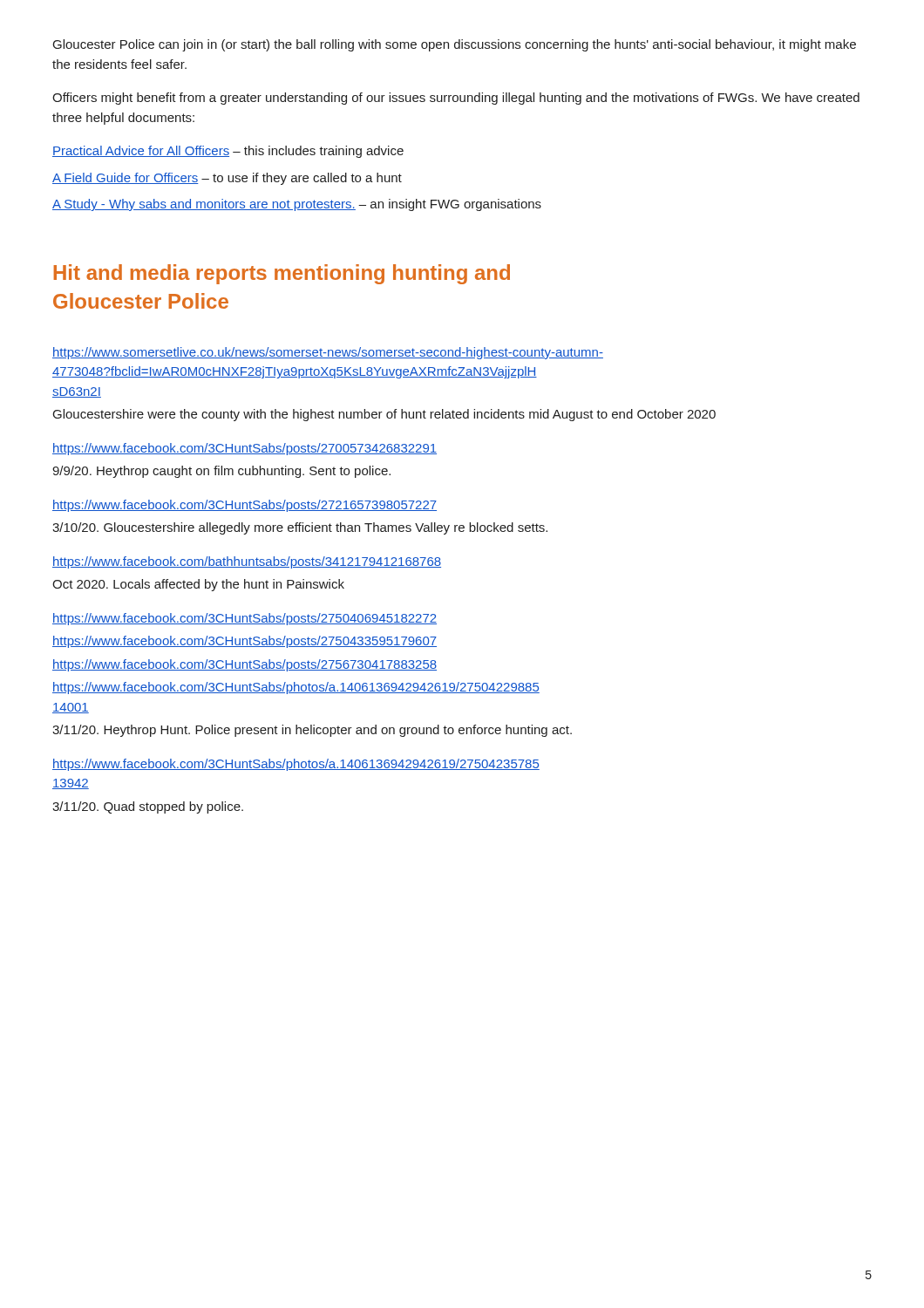Find the section header that says "Hit and media"
Viewport: 924px width, 1308px height.
pyautogui.click(x=282, y=287)
